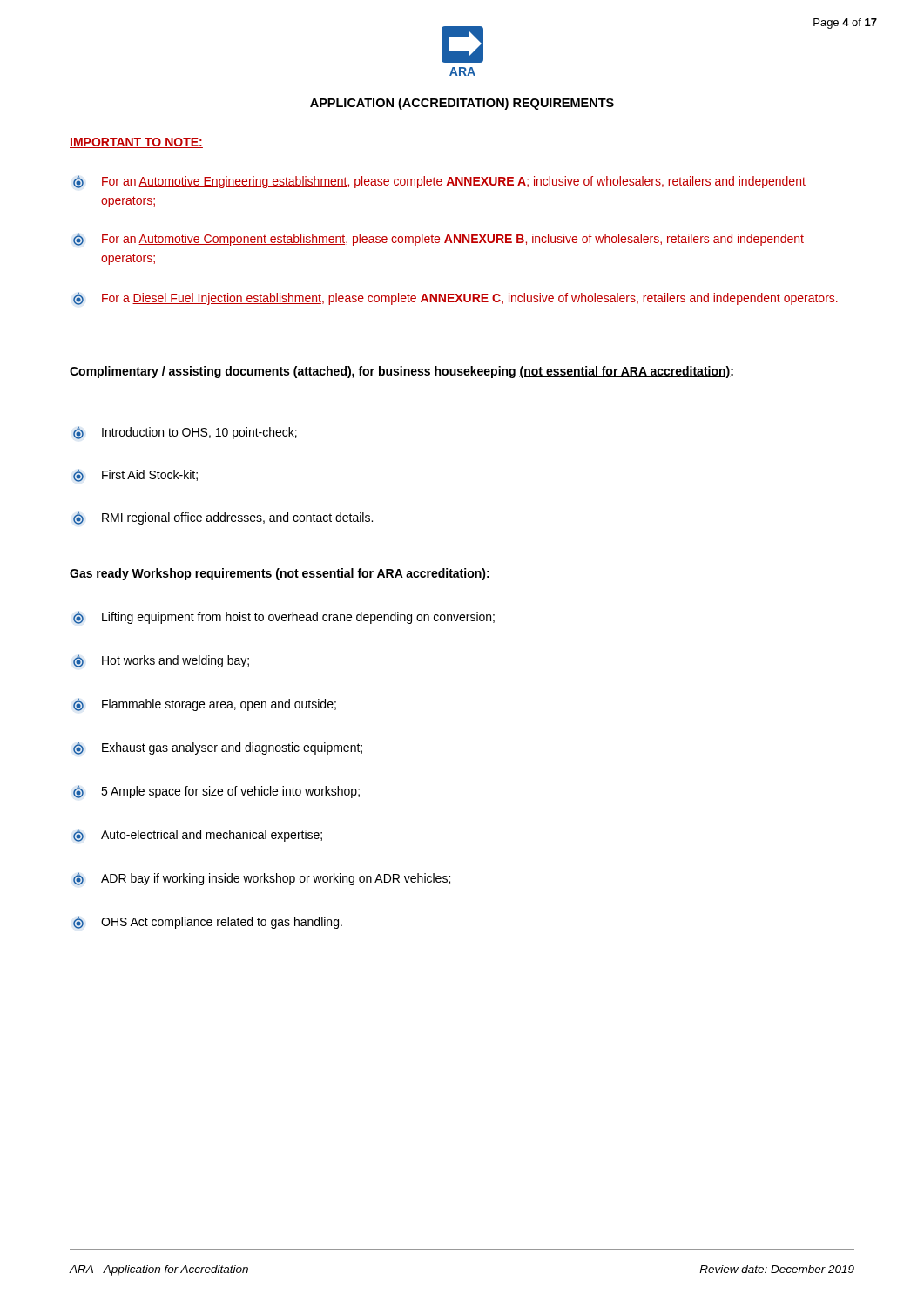Navigate to the block starting "Auto-electrical and mechanical"

pos(196,837)
